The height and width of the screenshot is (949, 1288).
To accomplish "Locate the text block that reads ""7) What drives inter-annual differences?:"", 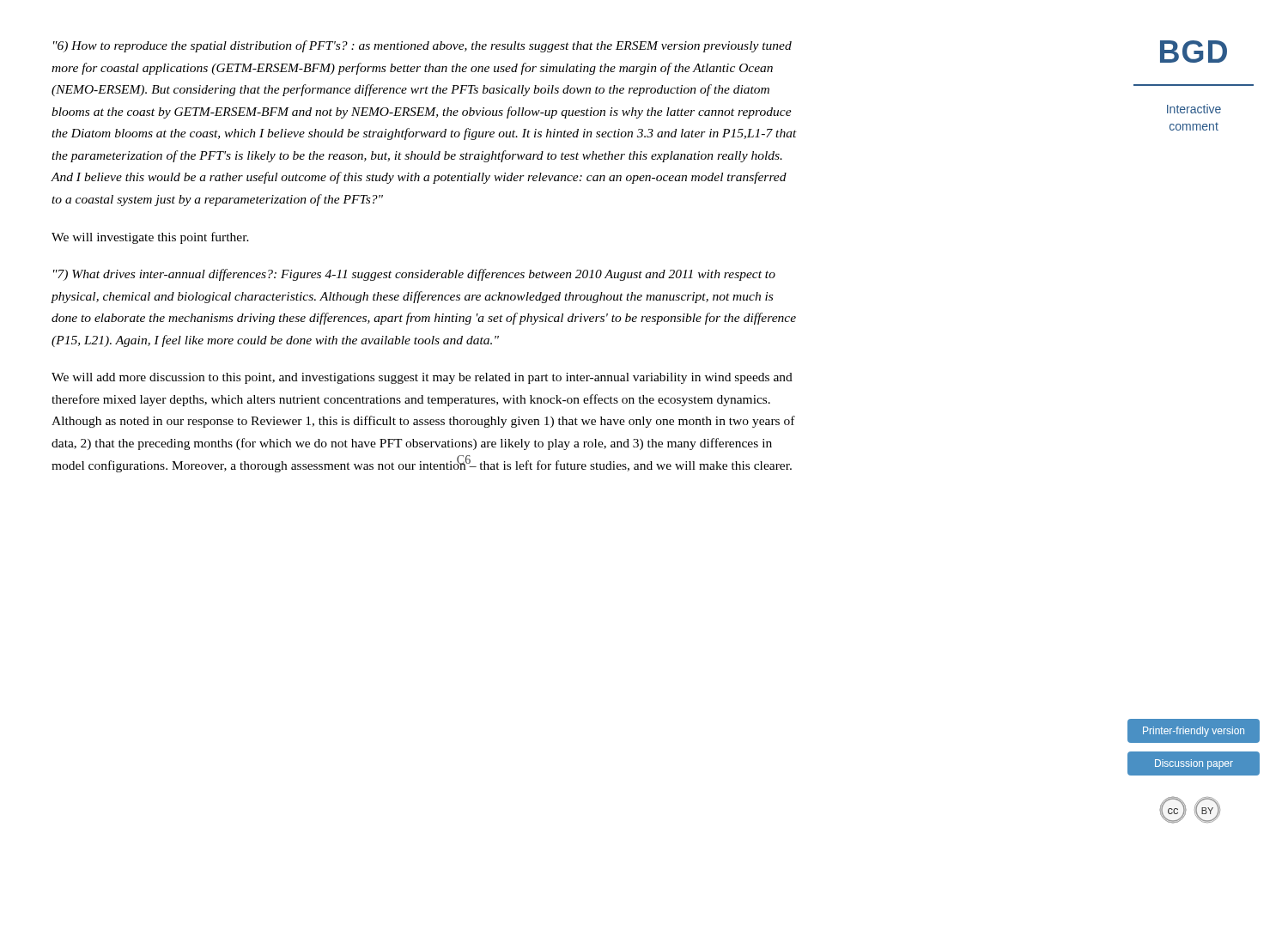I will 425,307.
